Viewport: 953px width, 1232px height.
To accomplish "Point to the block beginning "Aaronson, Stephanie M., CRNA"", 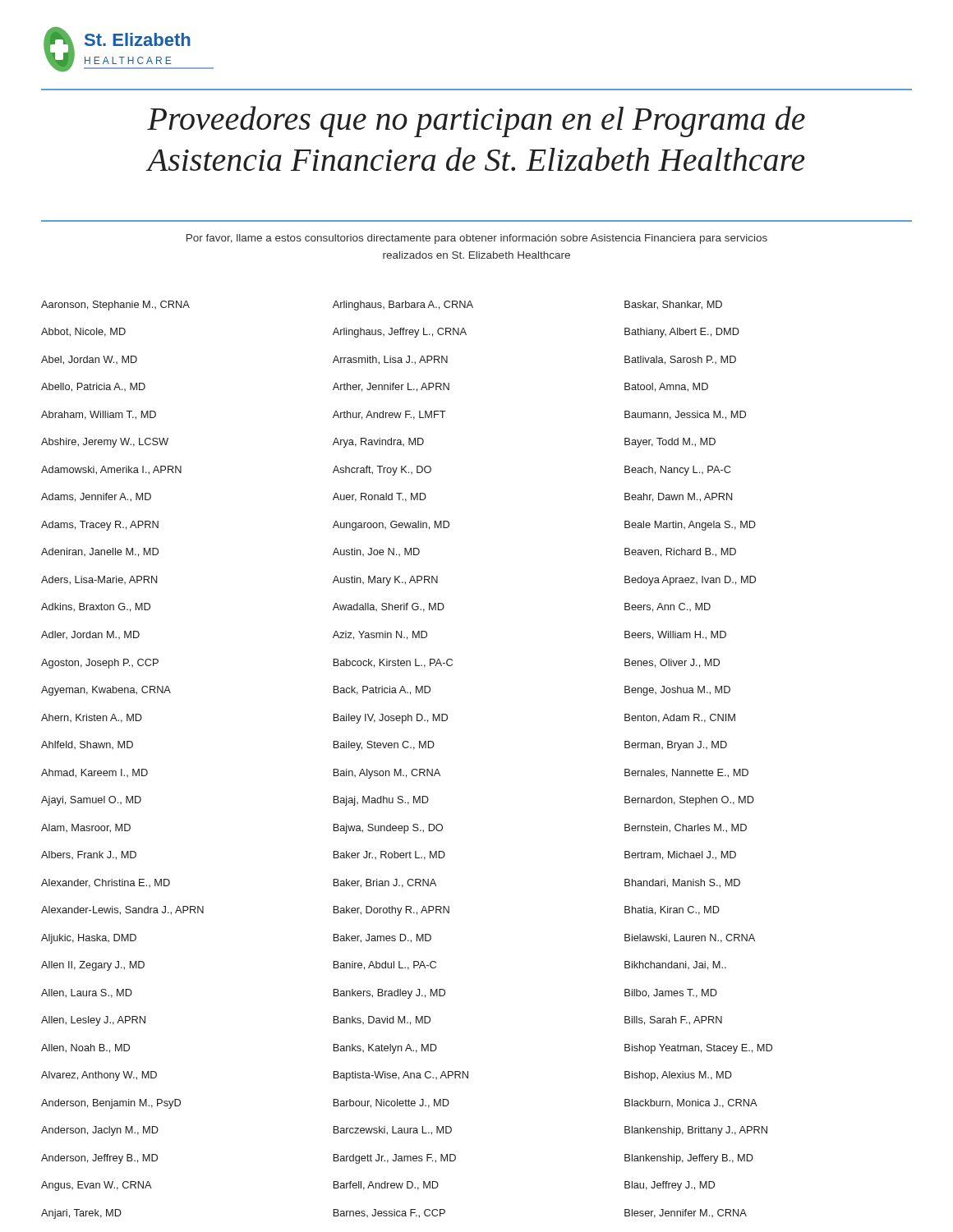I will coord(115,306).
